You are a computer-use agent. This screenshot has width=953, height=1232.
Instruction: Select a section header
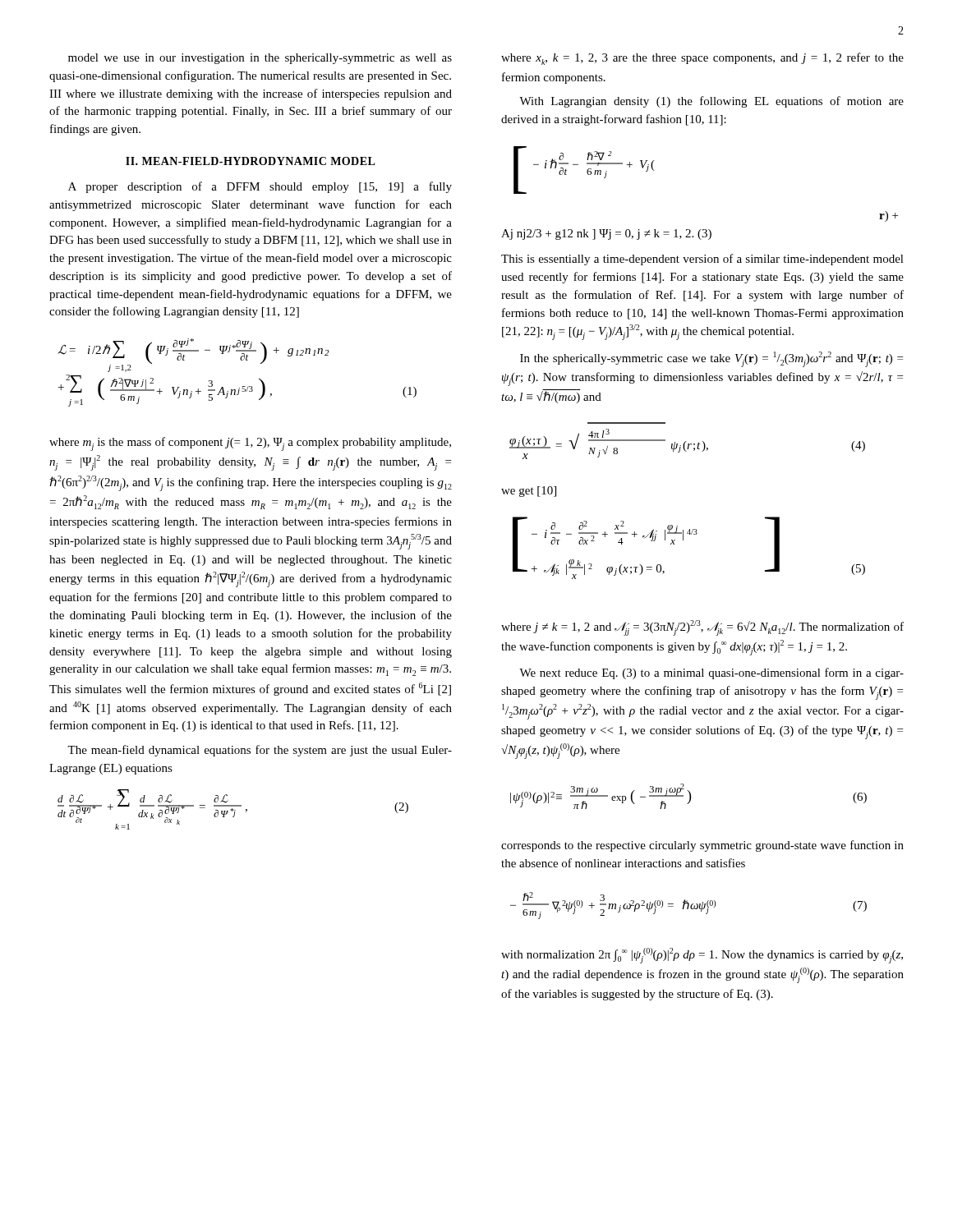pyautogui.click(x=251, y=161)
